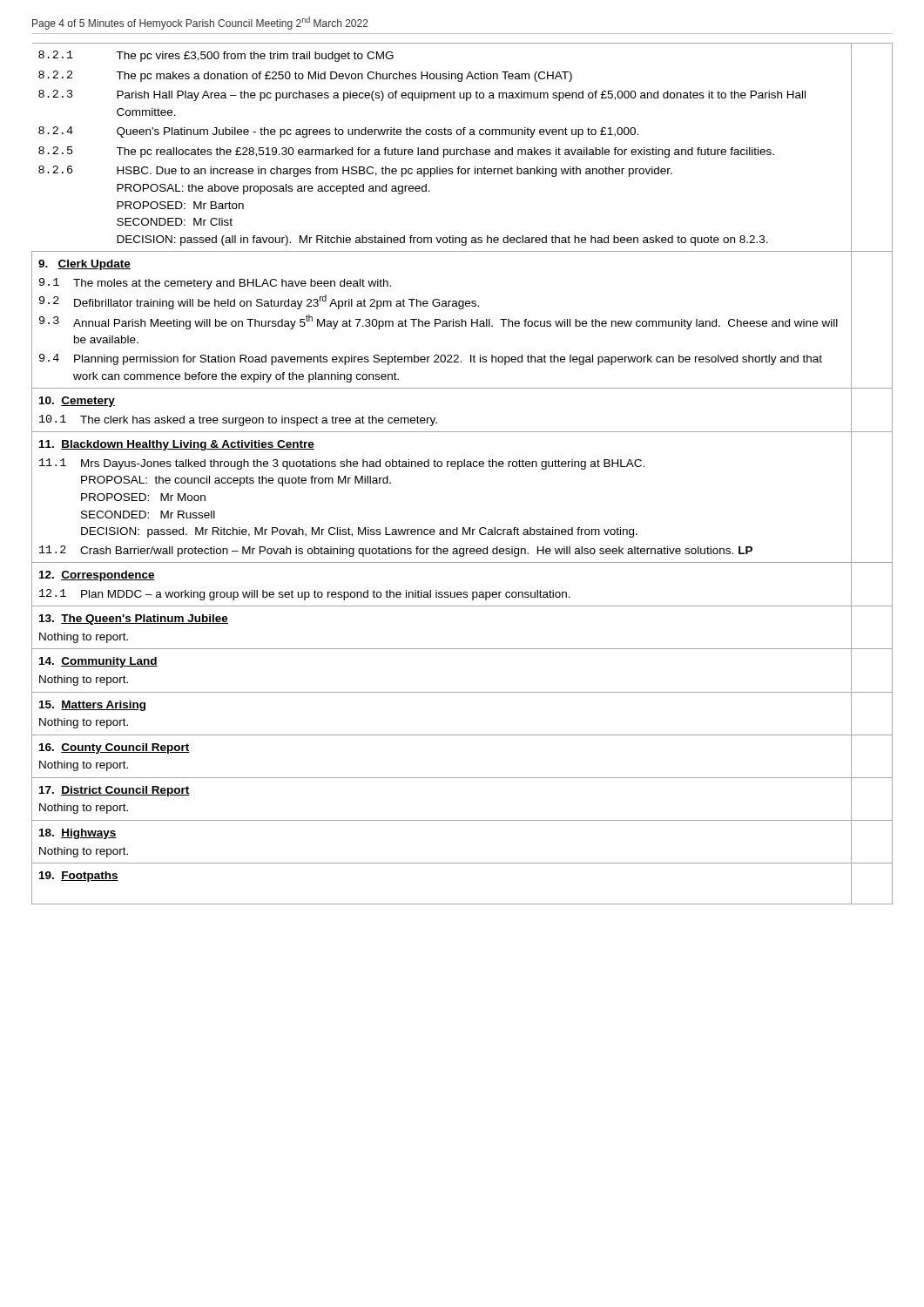Locate the text "9. Clerk Update"
This screenshot has width=924, height=1307.
point(84,264)
